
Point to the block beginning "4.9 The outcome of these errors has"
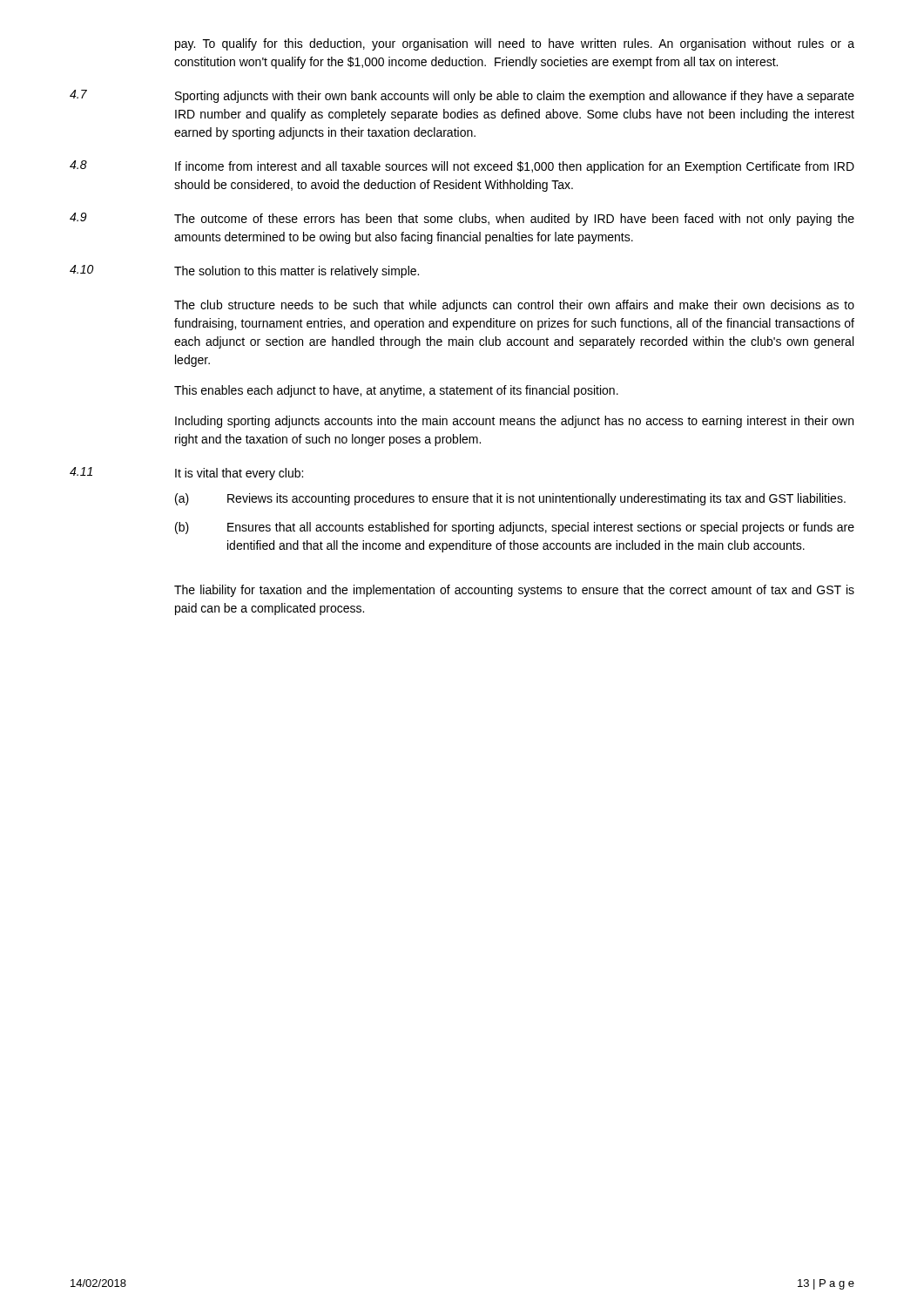click(x=462, y=228)
